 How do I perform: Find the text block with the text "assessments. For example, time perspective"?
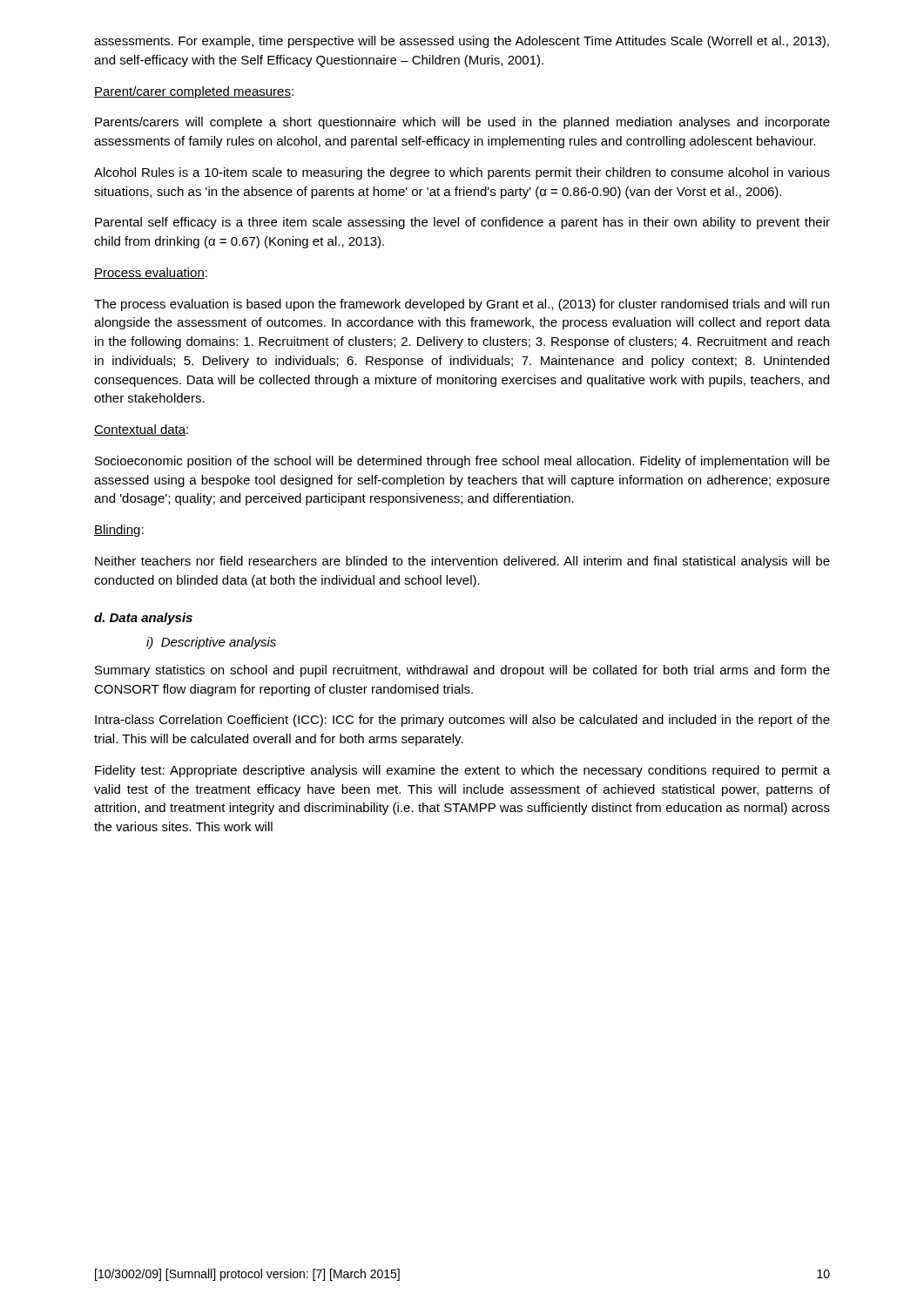pos(462,50)
